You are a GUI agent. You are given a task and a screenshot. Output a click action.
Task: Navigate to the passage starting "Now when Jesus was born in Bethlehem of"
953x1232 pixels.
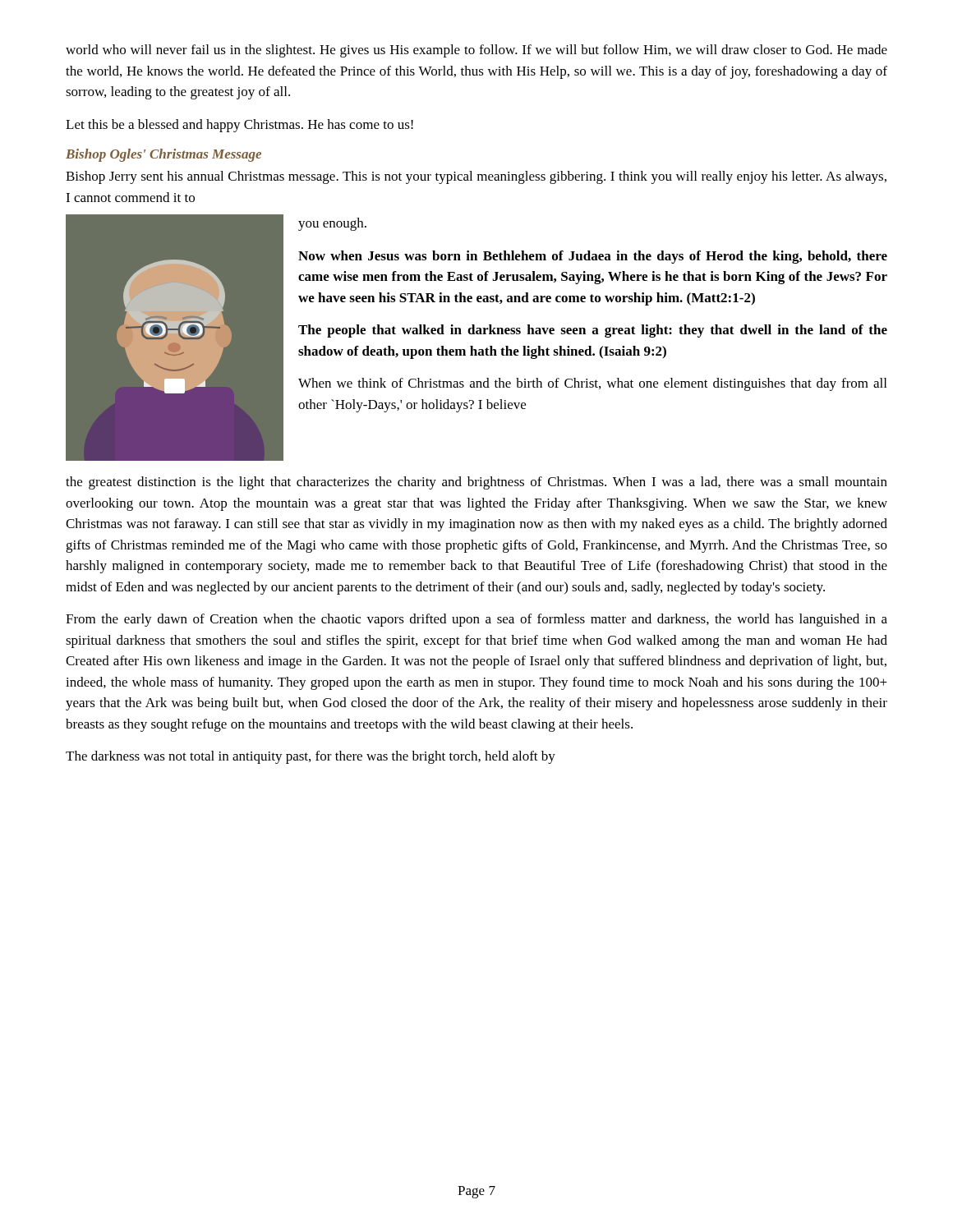(x=593, y=330)
